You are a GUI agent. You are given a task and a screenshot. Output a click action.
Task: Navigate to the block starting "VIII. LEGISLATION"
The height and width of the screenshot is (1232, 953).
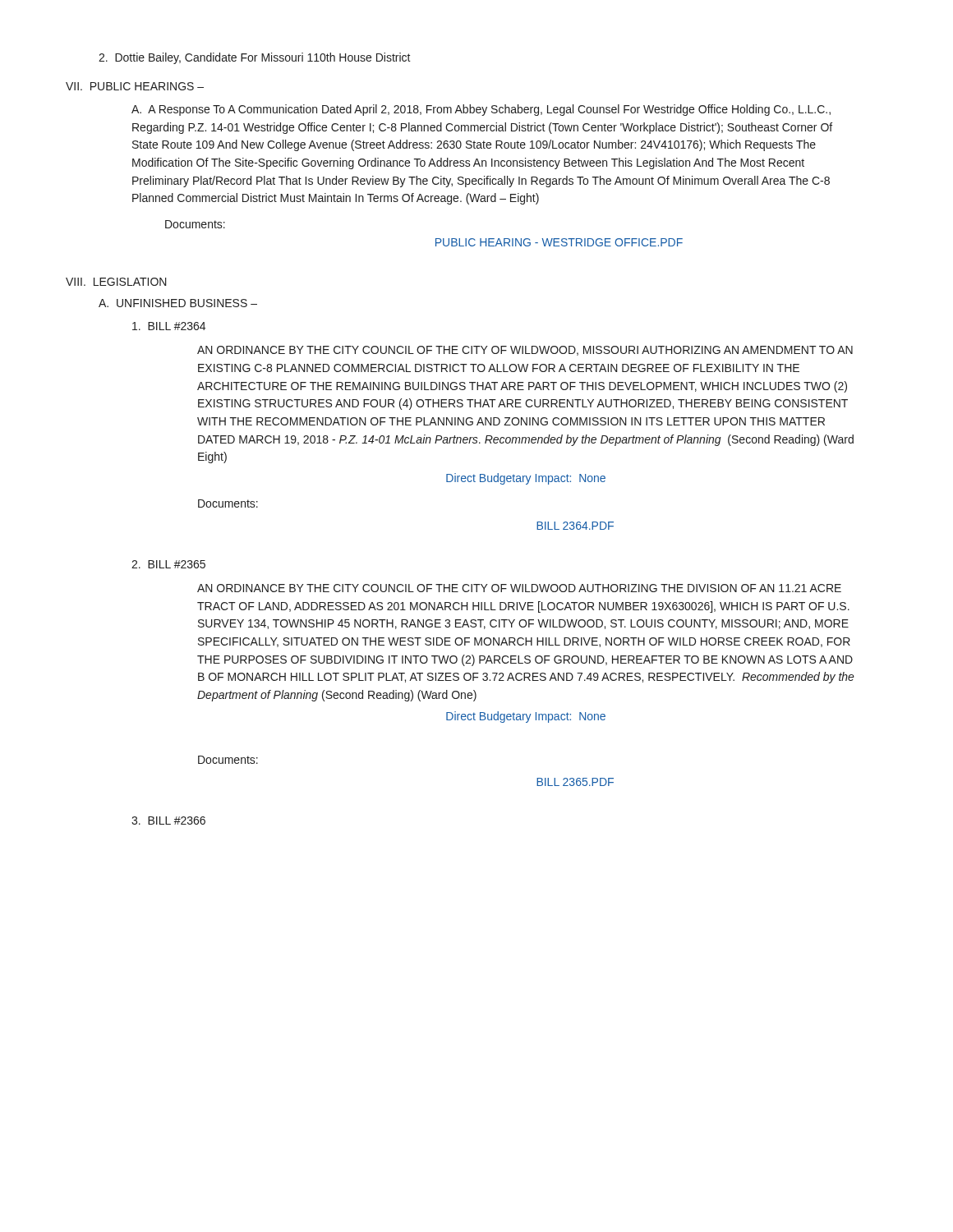[116, 282]
